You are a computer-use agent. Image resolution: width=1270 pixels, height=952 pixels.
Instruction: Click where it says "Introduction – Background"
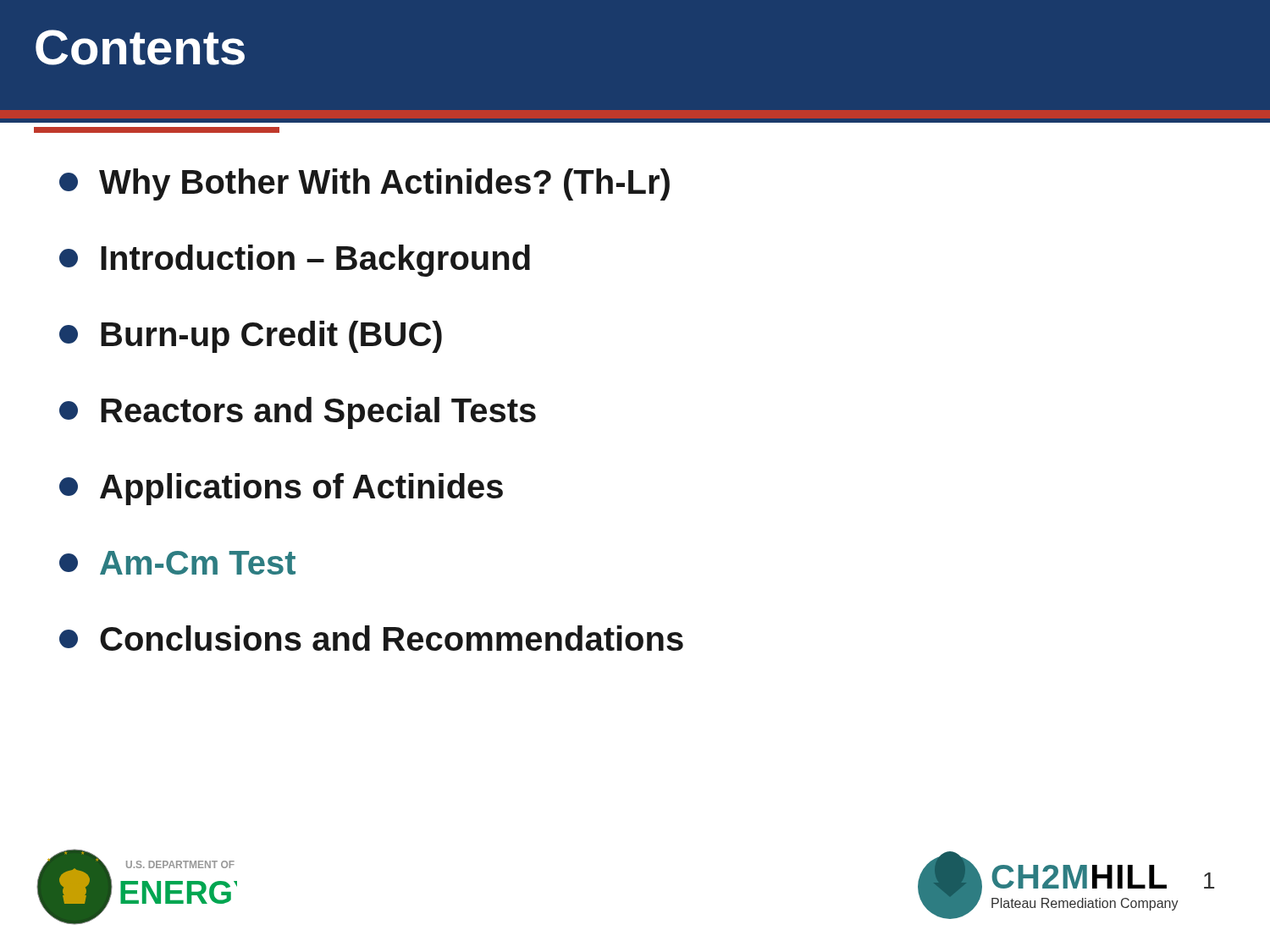pyautogui.click(x=296, y=258)
